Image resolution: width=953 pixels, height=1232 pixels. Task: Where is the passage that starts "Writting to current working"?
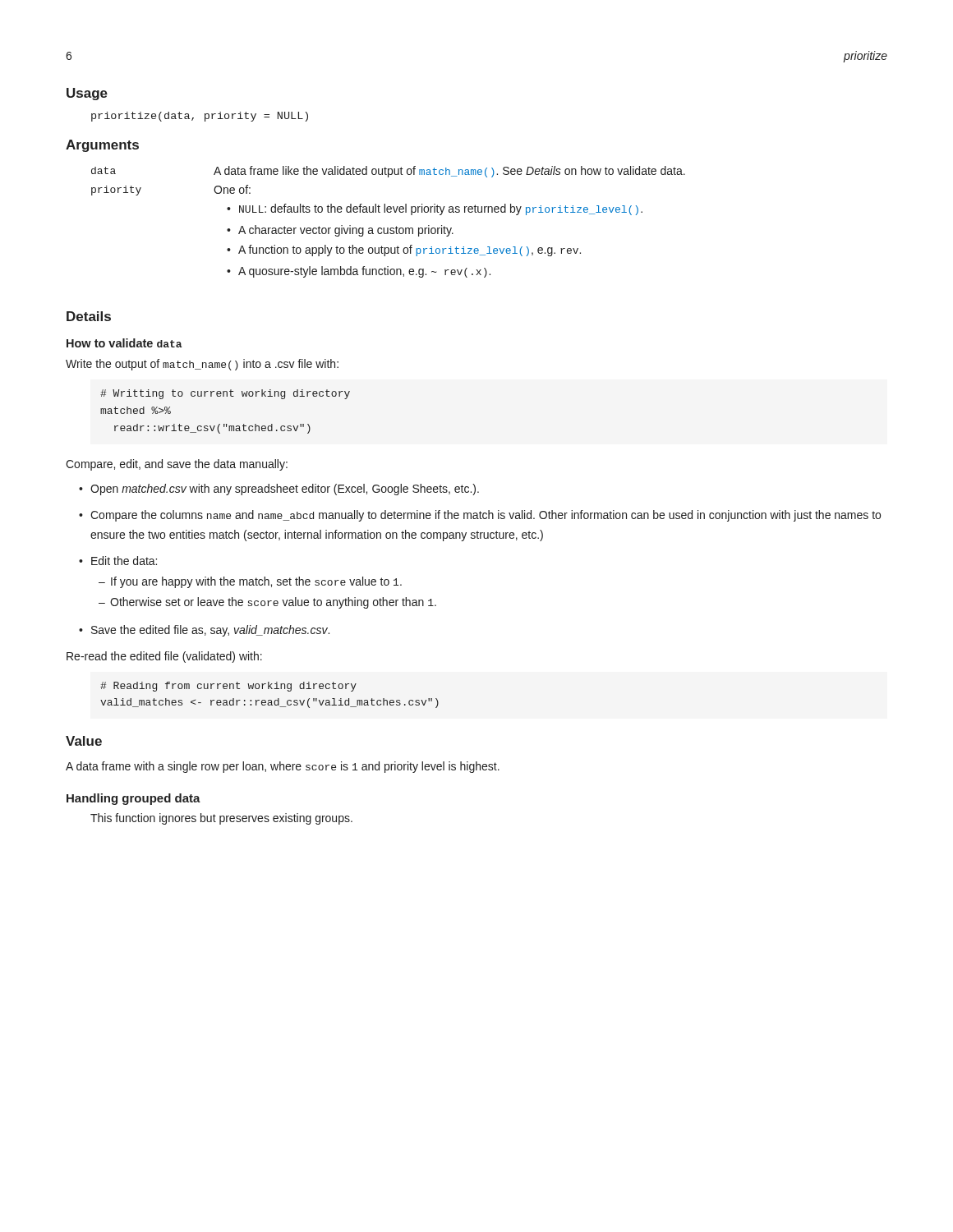pyautogui.click(x=225, y=394)
